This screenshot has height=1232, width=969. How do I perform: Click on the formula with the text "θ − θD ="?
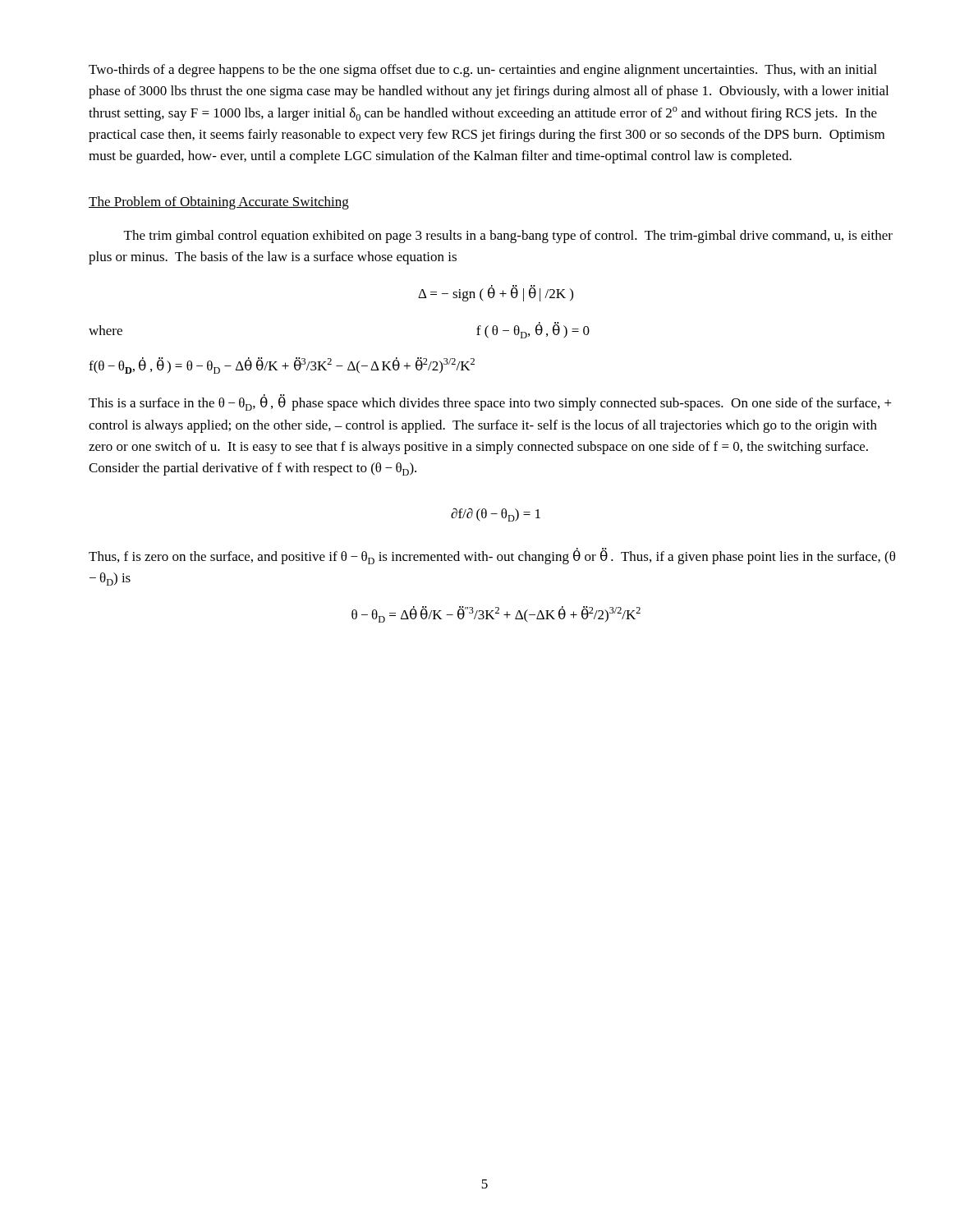click(496, 615)
